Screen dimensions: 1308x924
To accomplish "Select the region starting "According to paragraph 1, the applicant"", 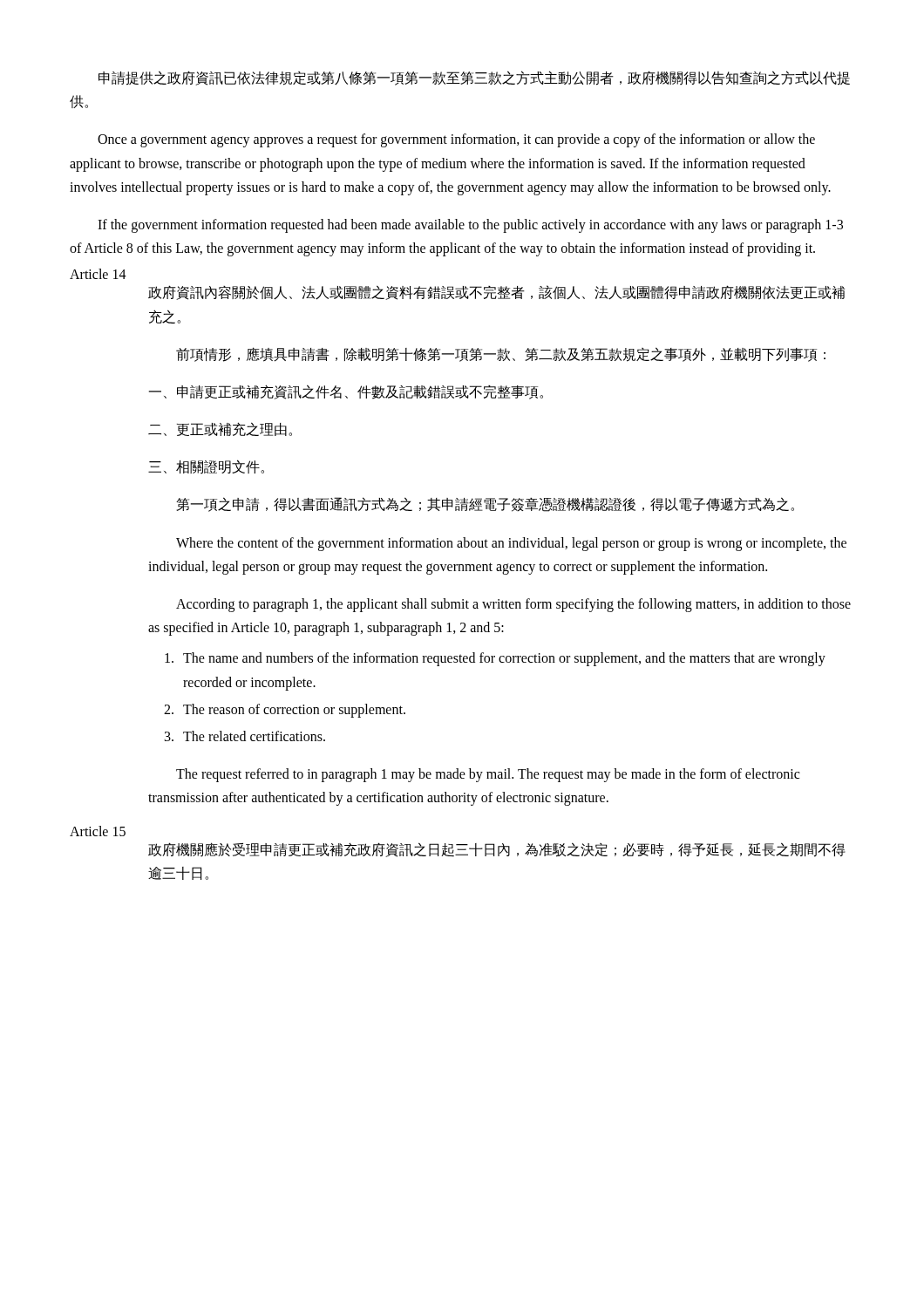I will point(501,616).
